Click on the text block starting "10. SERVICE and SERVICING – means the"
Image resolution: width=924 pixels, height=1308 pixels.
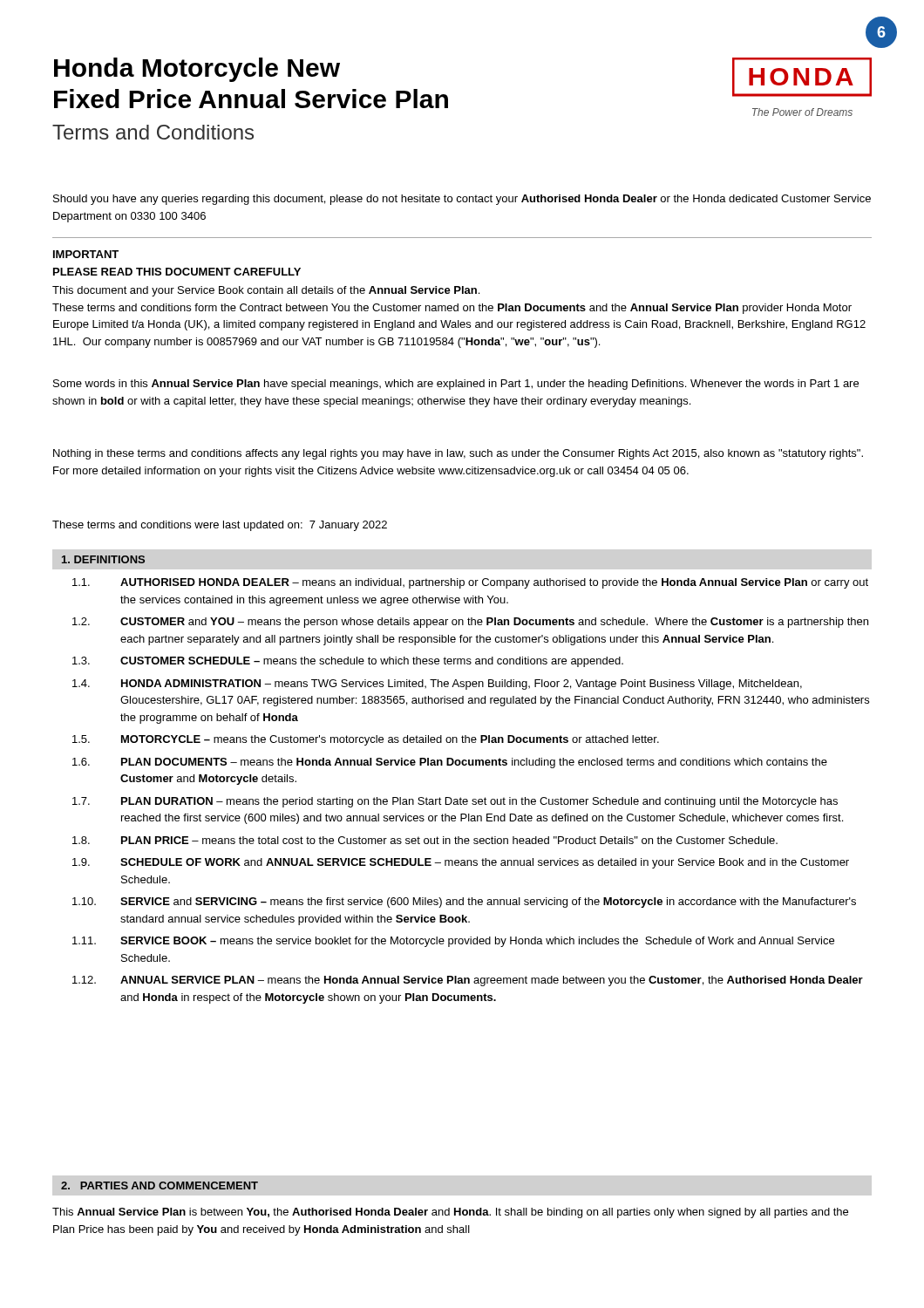[462, 910]
